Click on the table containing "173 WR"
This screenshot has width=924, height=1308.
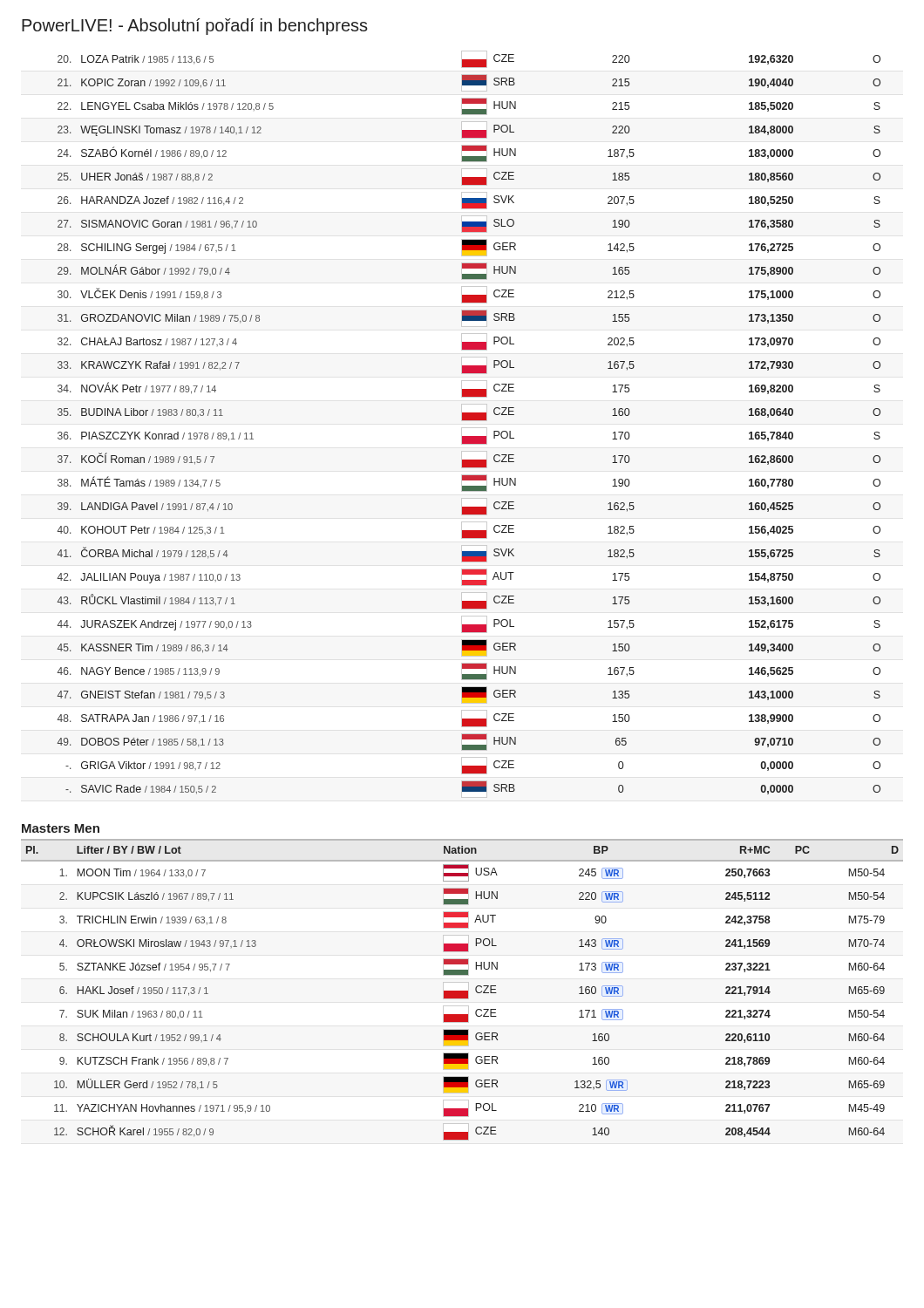pos(462,991)
